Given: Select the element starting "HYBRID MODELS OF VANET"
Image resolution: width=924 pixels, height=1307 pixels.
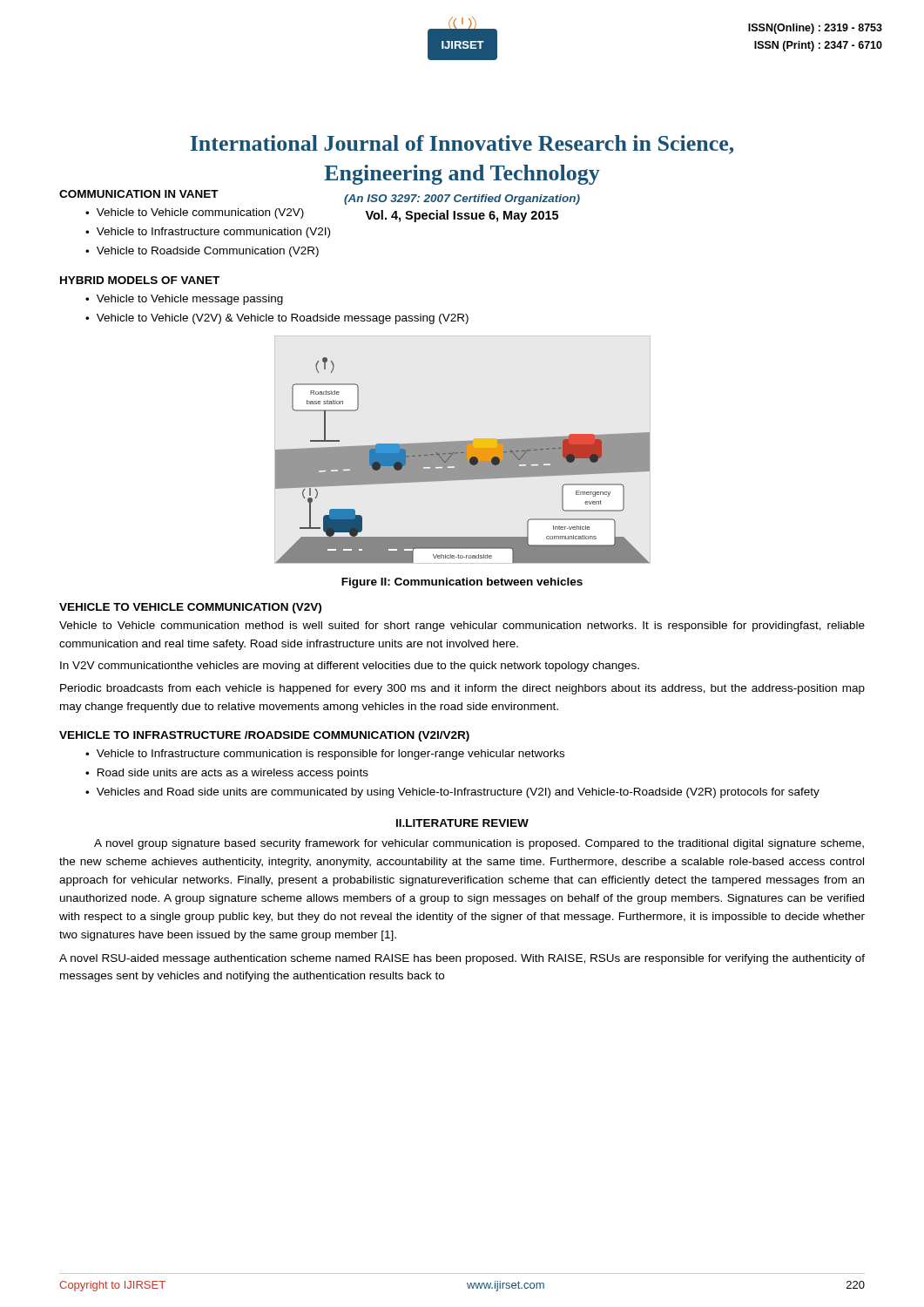Looking at the screenshot, I should point(139,280).
